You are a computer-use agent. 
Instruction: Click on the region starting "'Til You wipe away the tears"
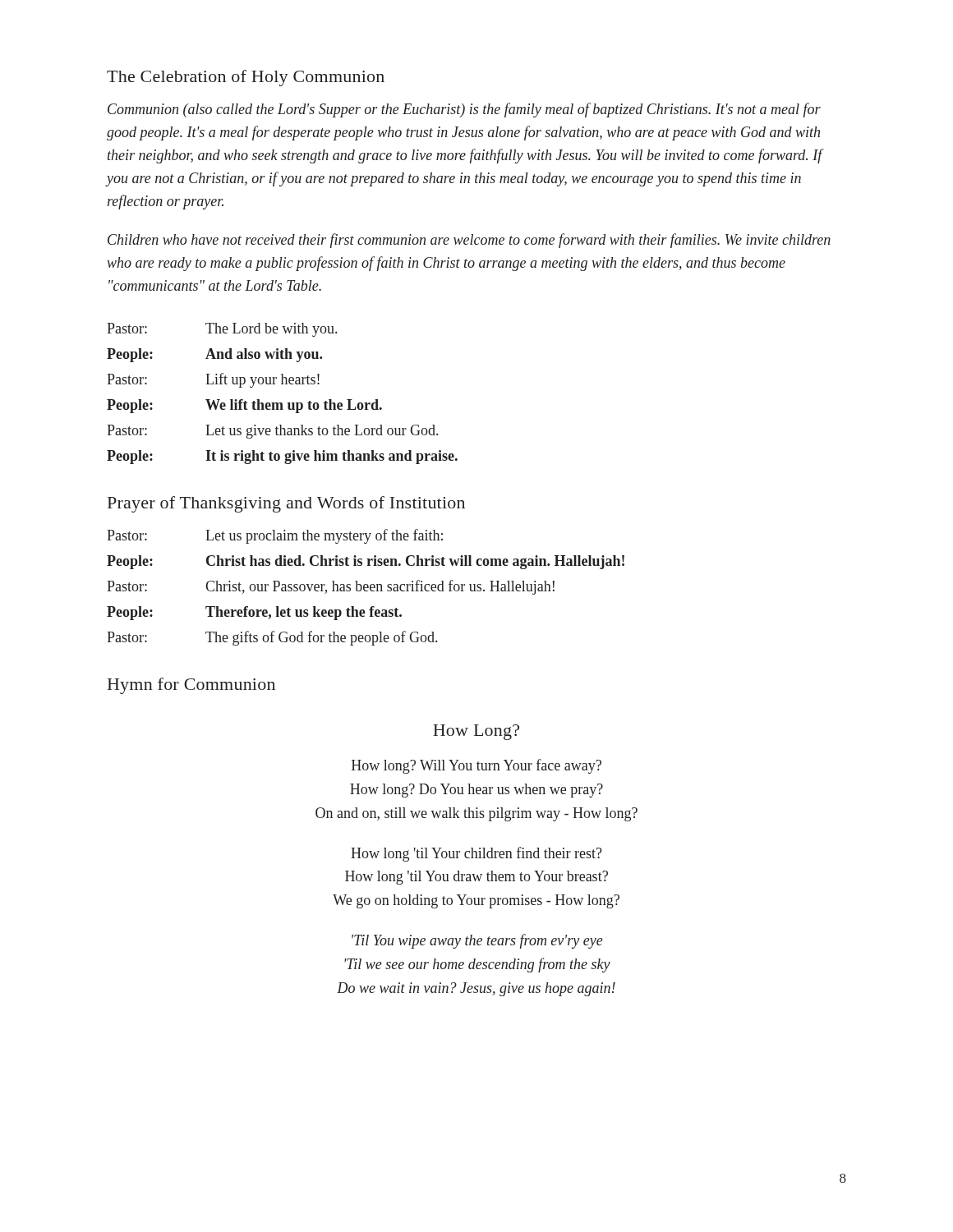click(476, 964)
